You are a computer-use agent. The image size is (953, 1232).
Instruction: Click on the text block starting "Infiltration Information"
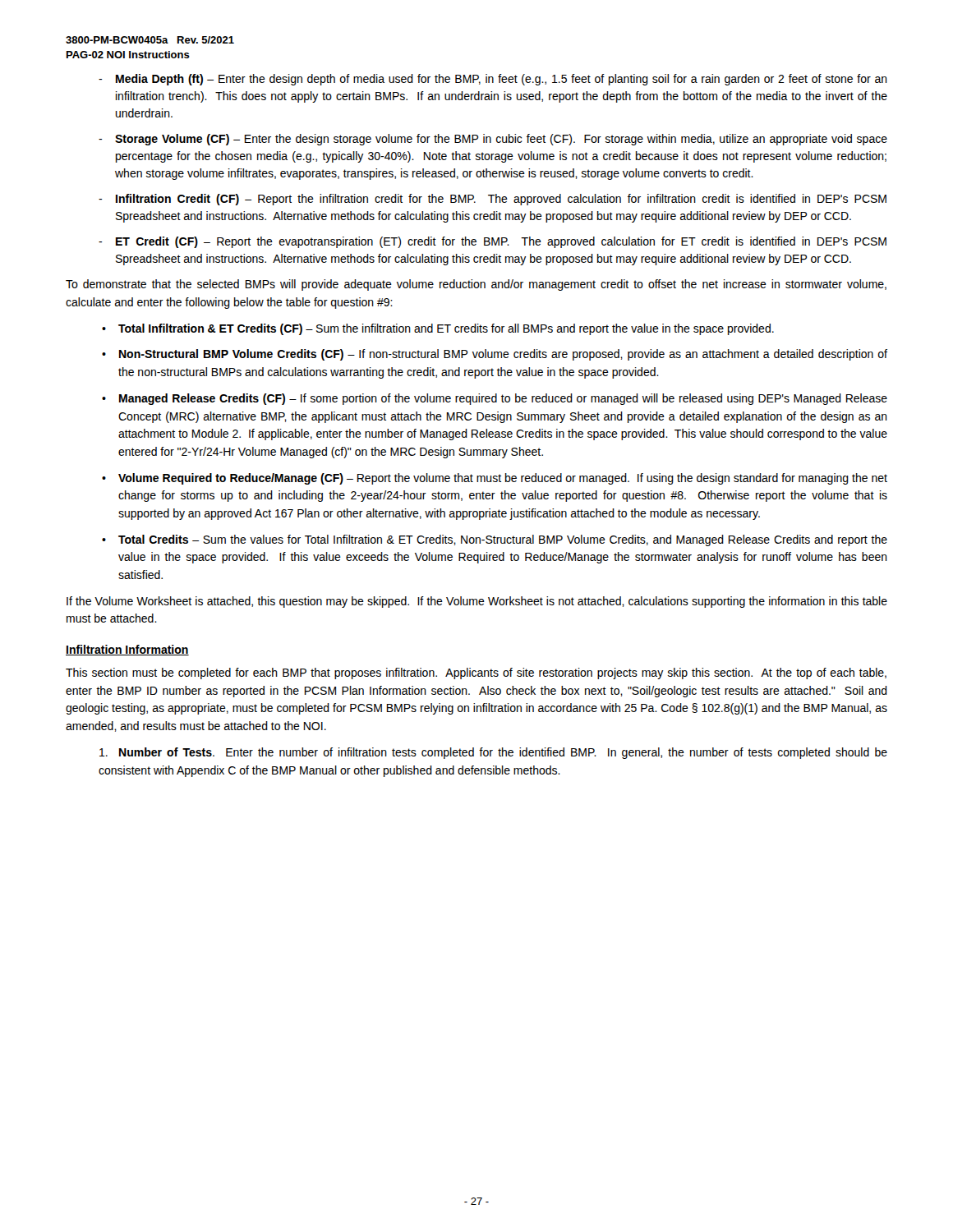(127, 650)
